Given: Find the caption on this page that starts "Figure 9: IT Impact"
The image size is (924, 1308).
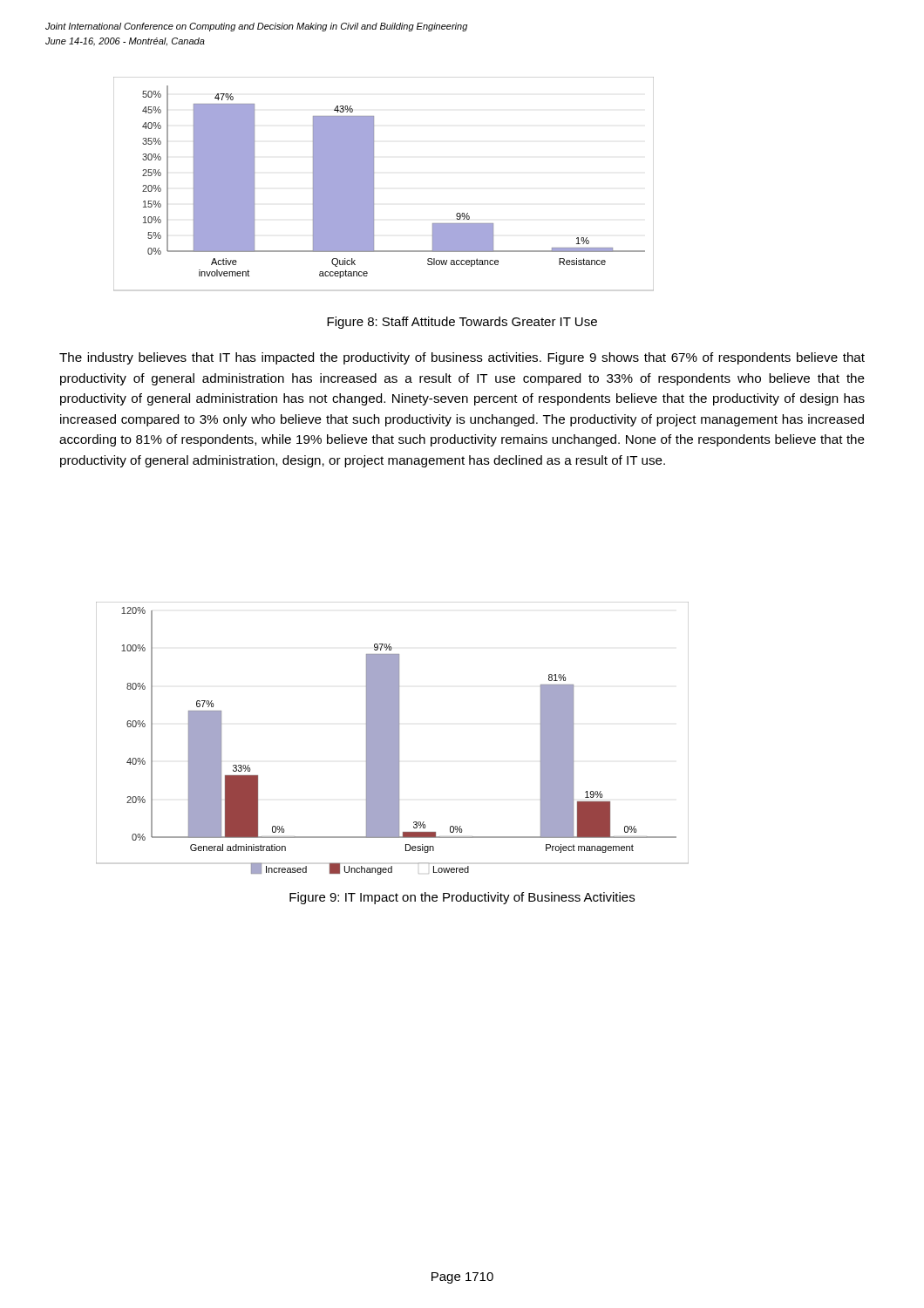Looking at the screenshot, I should (x=462, y=897).
